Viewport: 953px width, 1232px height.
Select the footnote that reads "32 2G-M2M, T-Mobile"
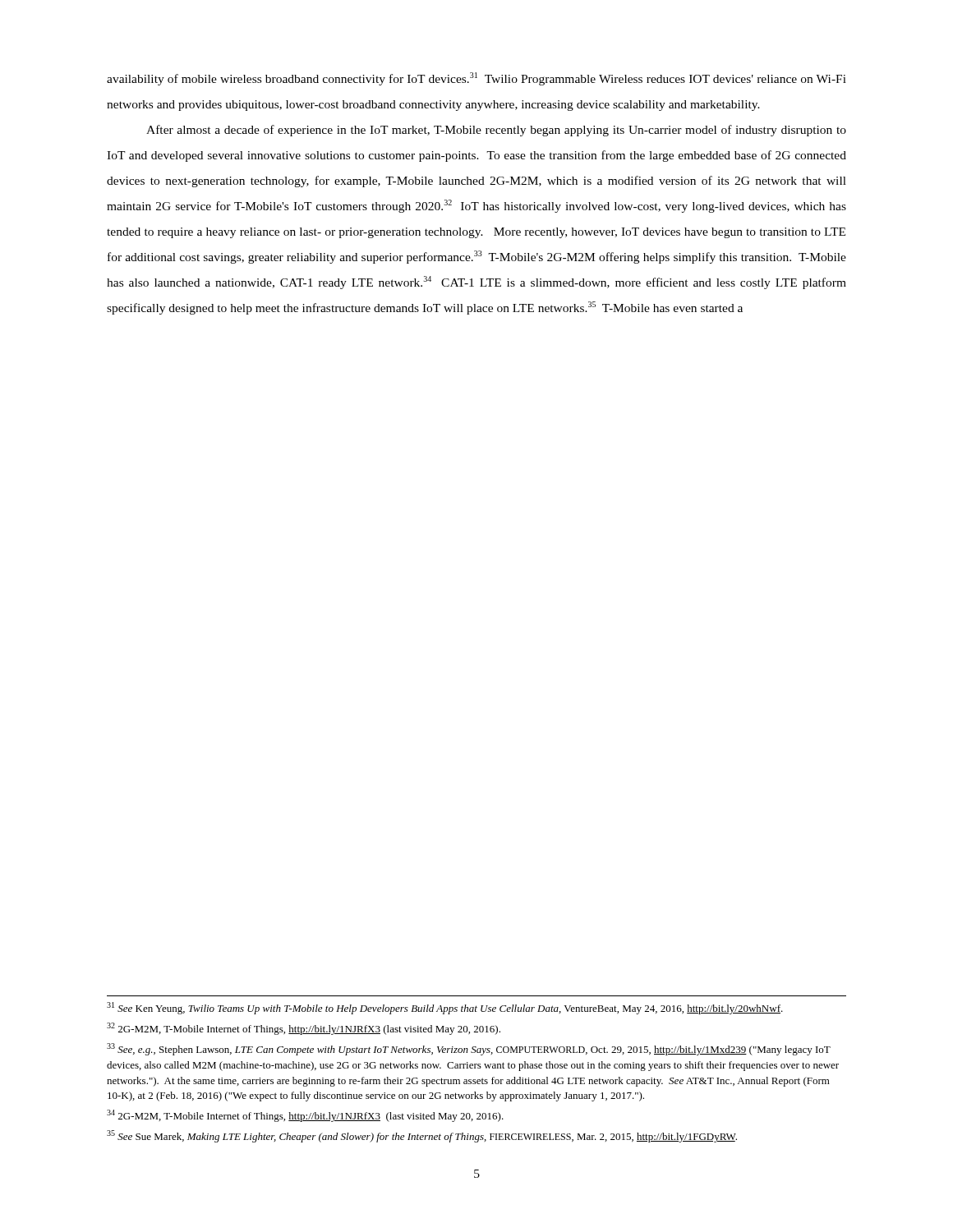coord(304,1028)
